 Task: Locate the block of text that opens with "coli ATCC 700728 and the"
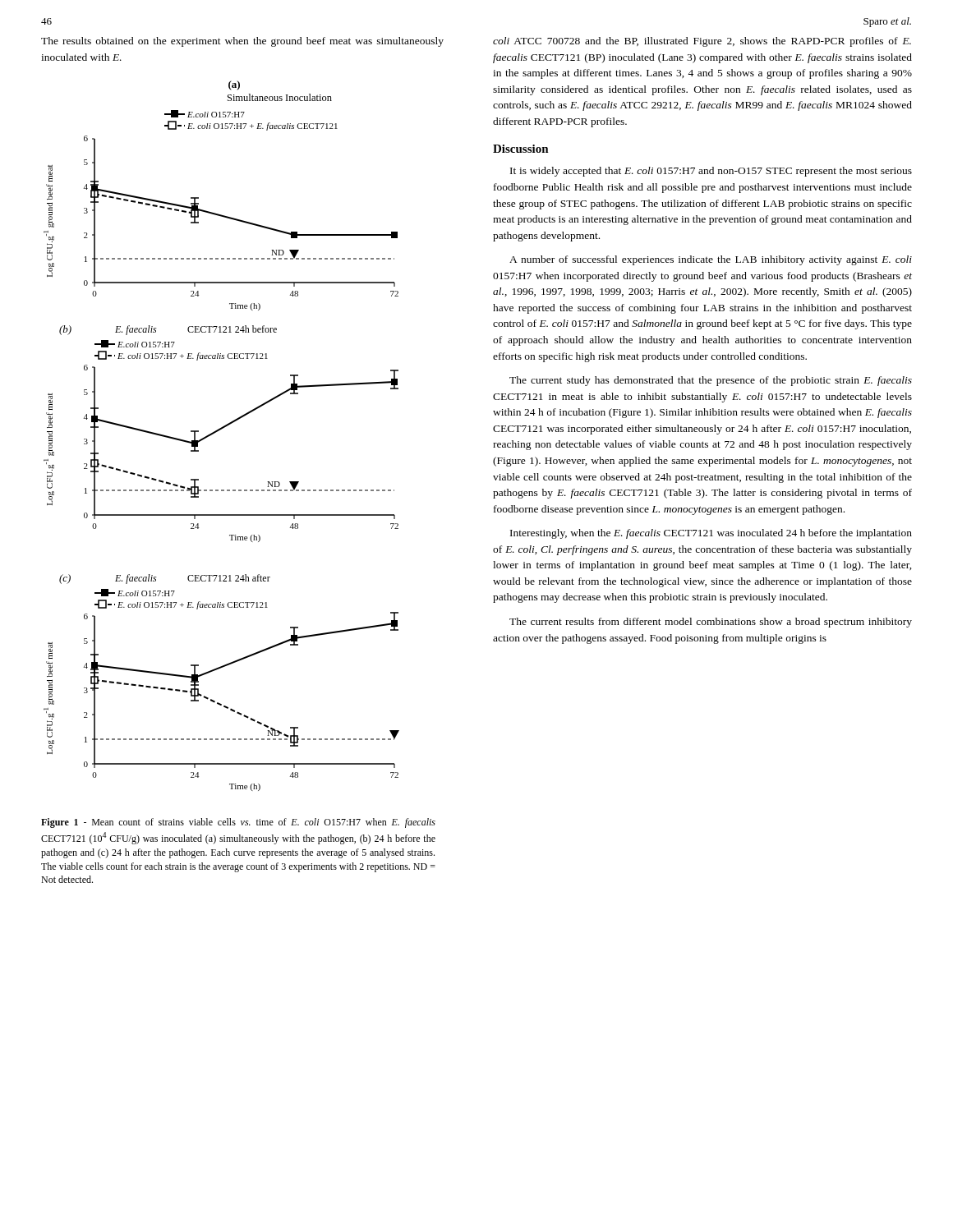[702, 81]
